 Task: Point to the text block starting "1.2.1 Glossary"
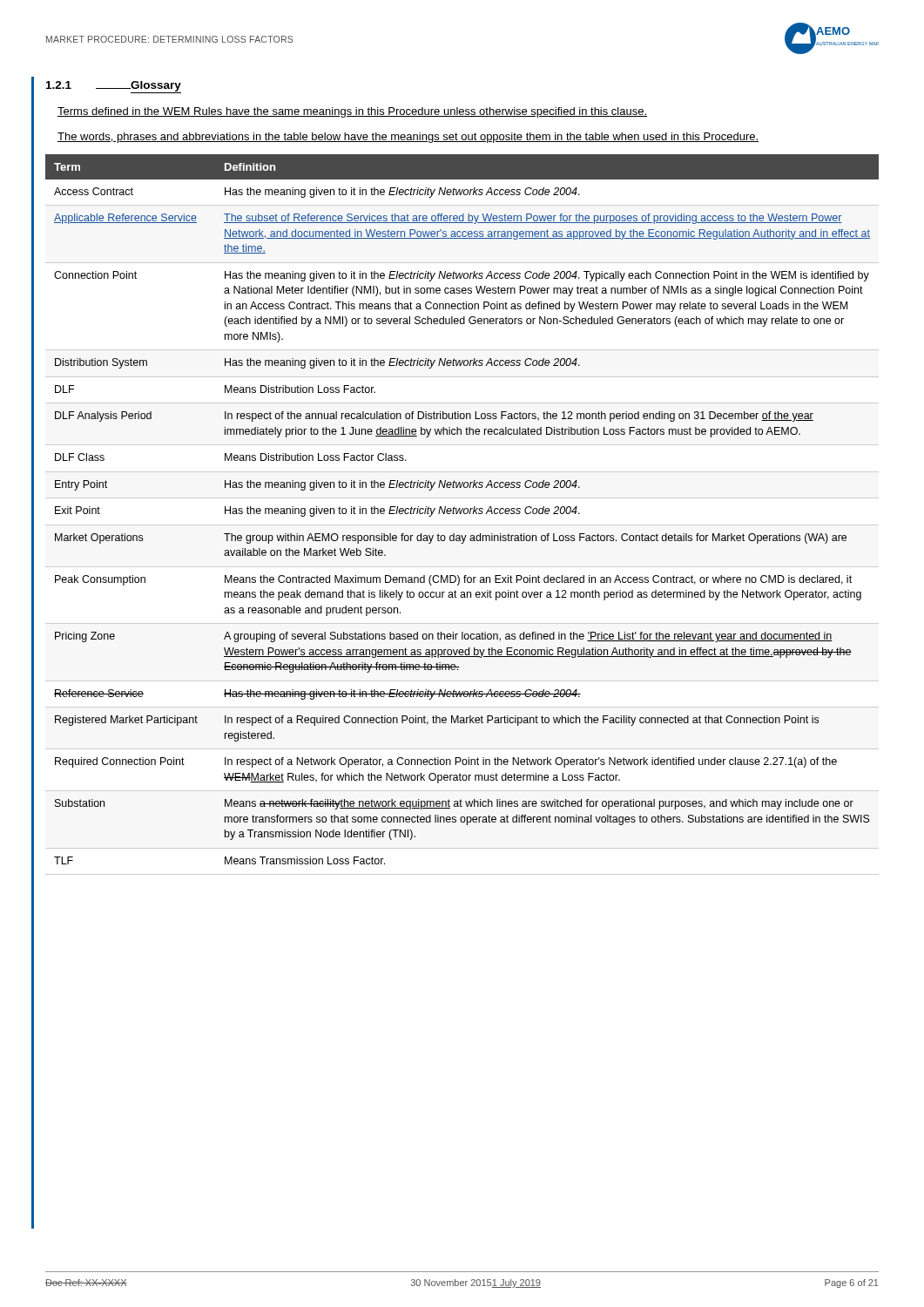(x=113, y=86)
